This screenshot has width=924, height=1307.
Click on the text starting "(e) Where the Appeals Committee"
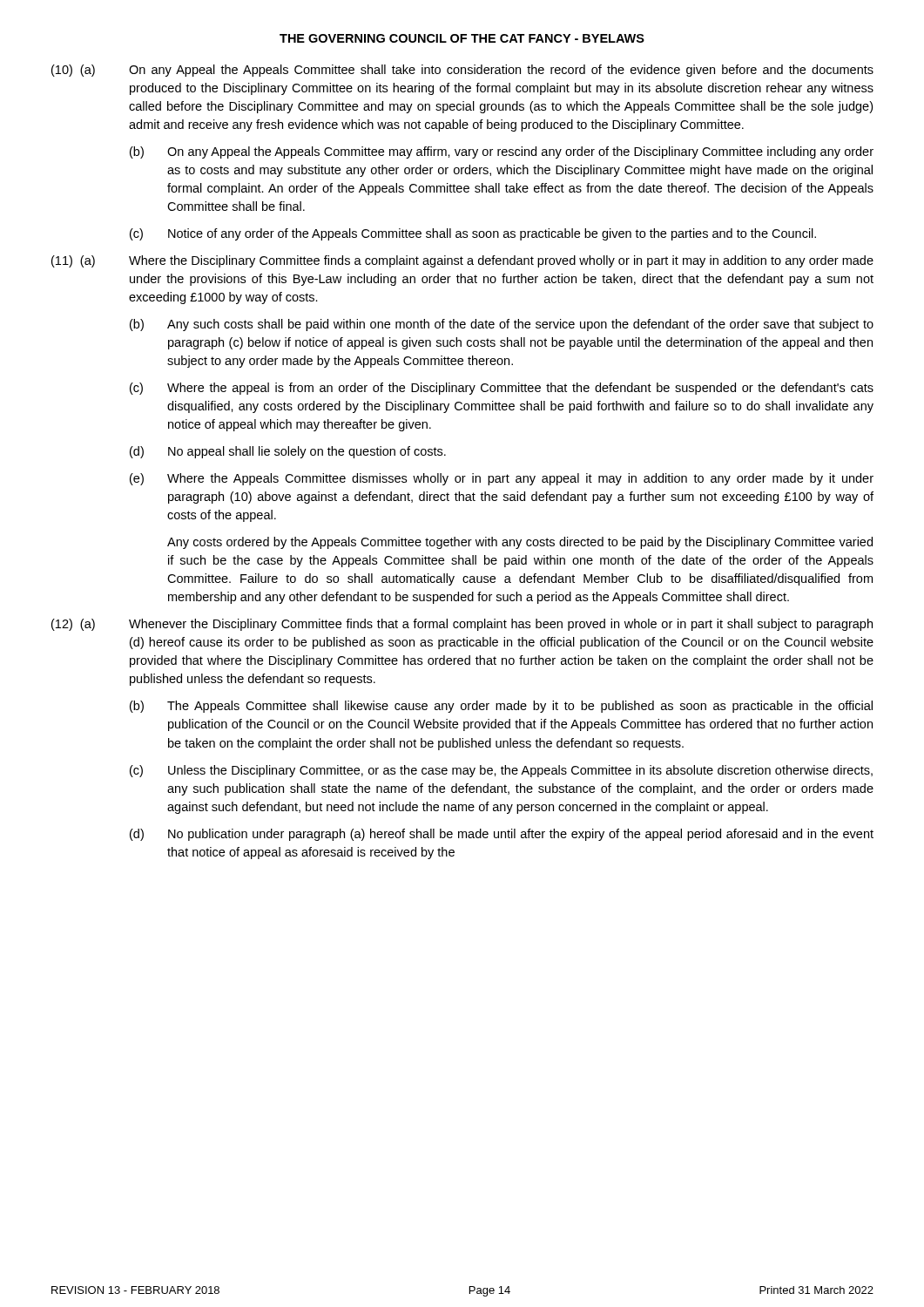coord(501,497)
